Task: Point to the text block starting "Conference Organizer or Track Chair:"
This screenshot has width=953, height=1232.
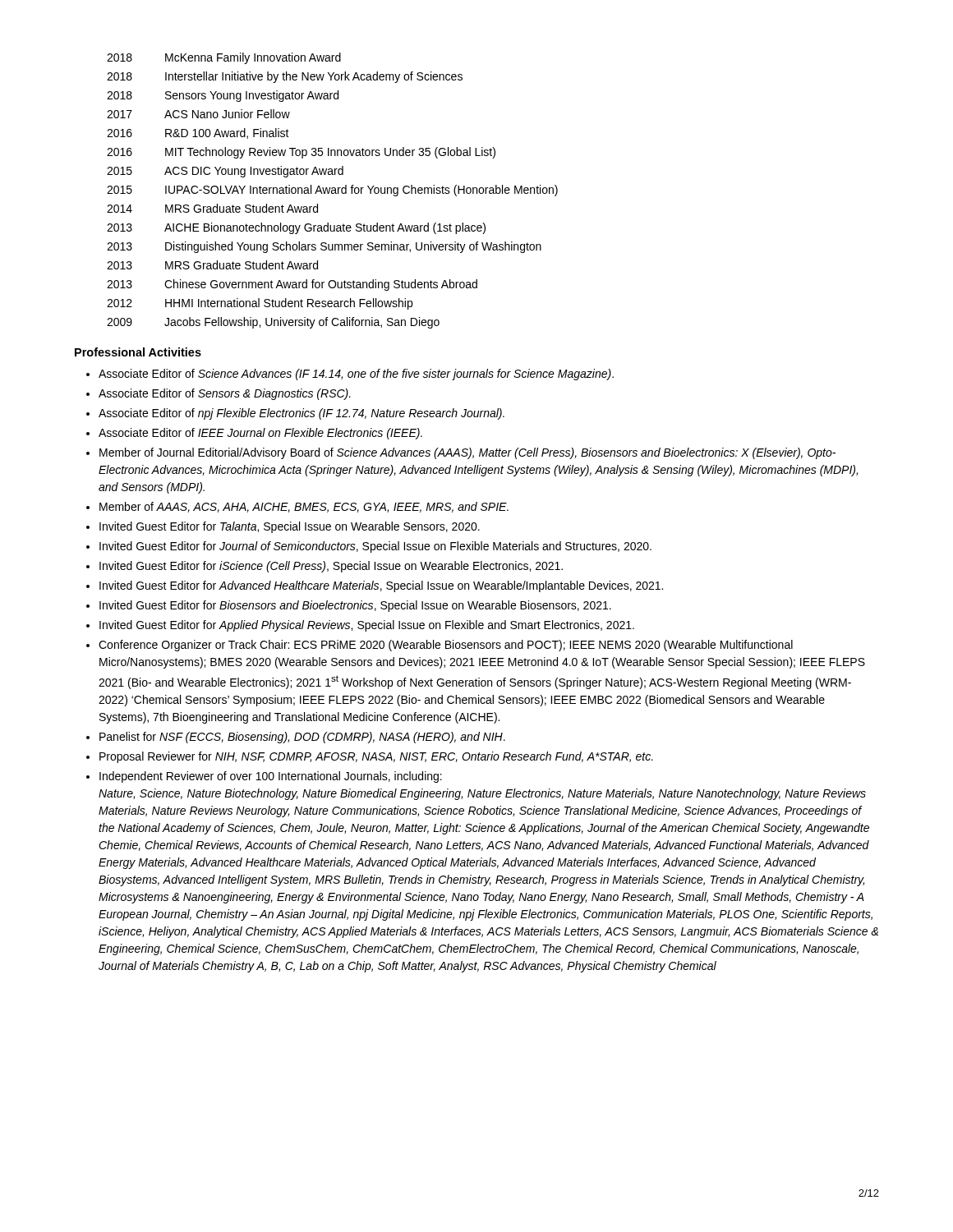Action: (482, 681)
